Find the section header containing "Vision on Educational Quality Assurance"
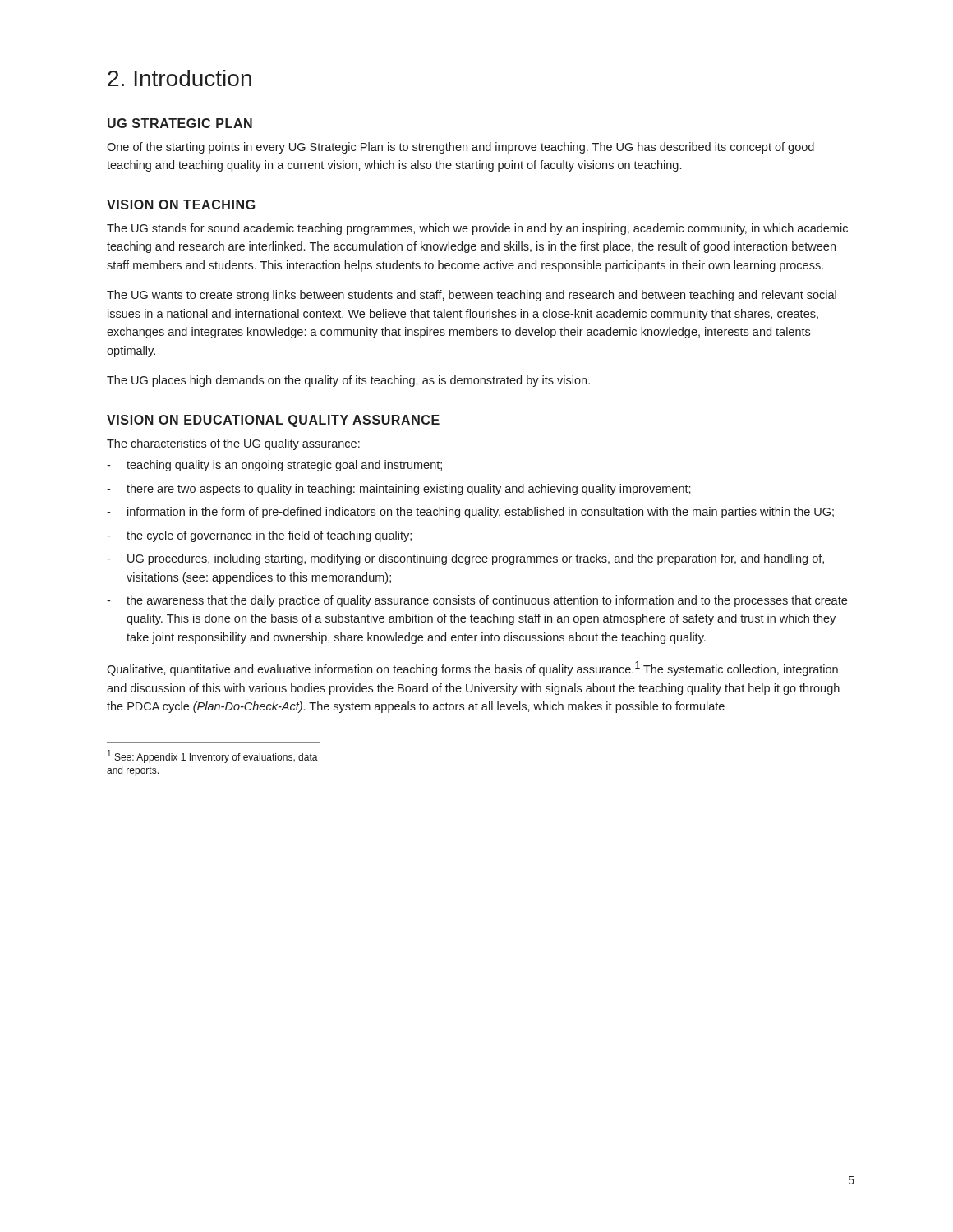Screen dimensions: 1232x953 tap(273, 421)
